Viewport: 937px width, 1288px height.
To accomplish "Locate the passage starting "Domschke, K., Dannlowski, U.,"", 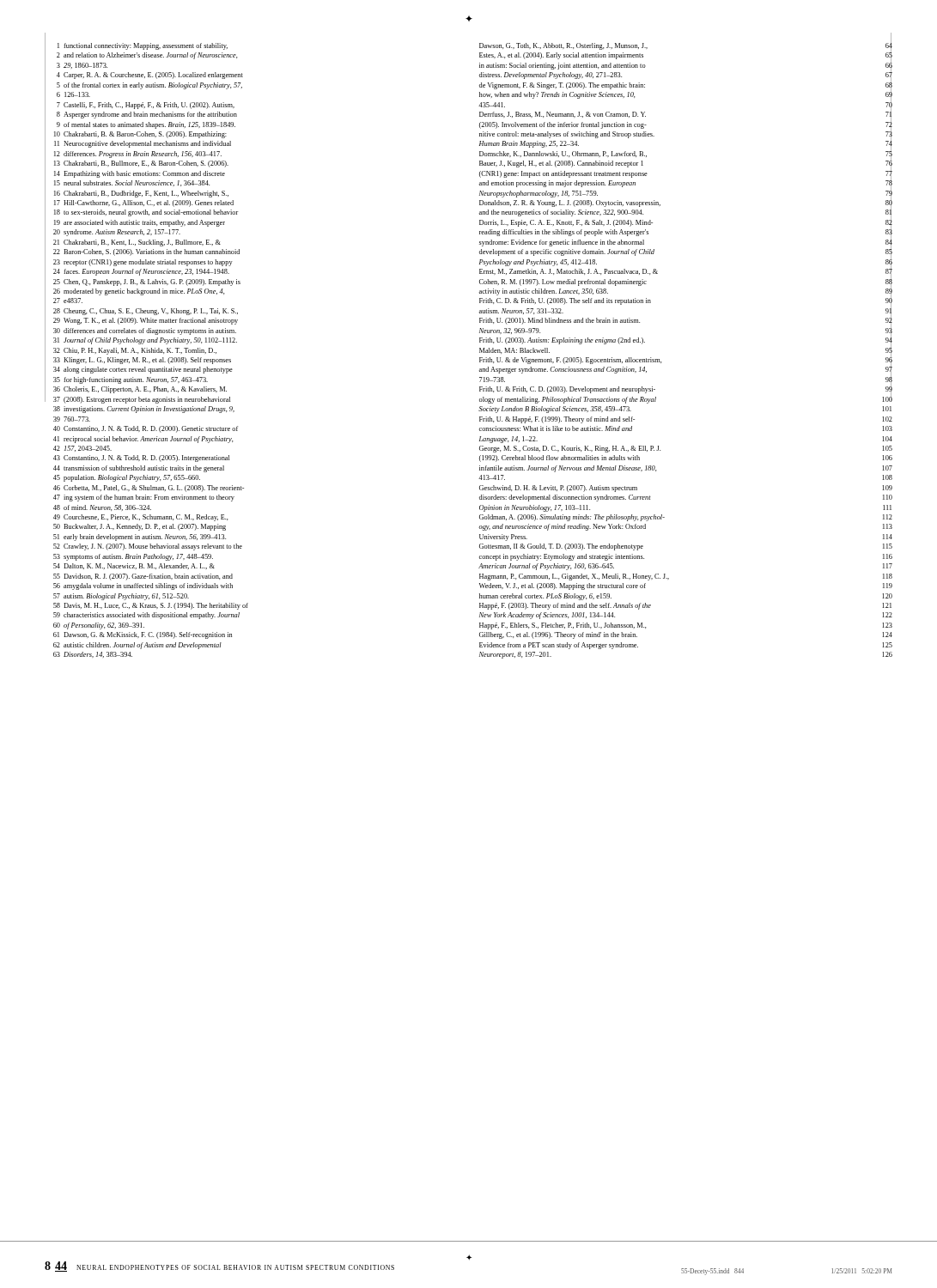I will click(x=563, y=173).
